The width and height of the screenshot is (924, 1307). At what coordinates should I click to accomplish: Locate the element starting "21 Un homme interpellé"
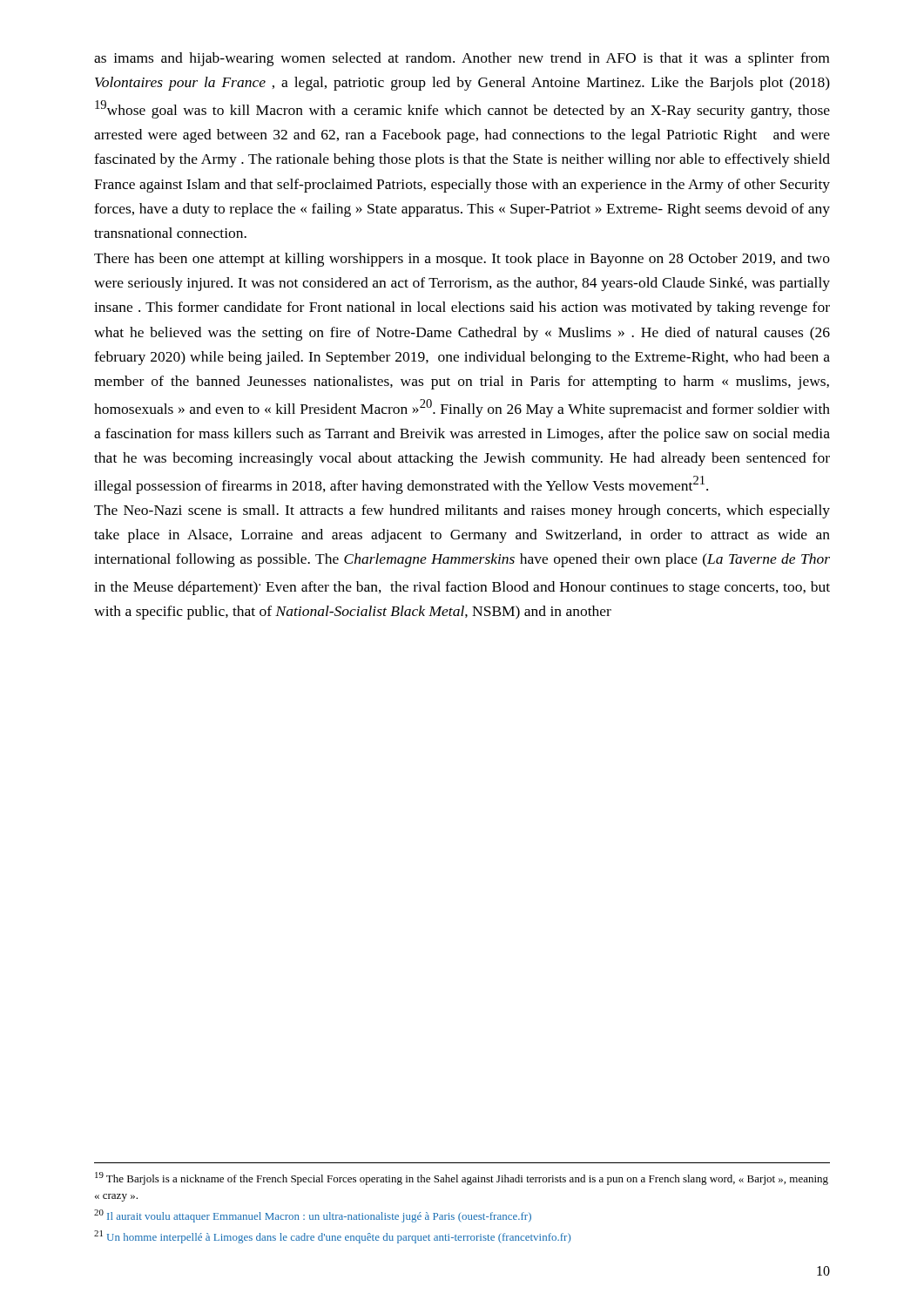coord(333,1236)
